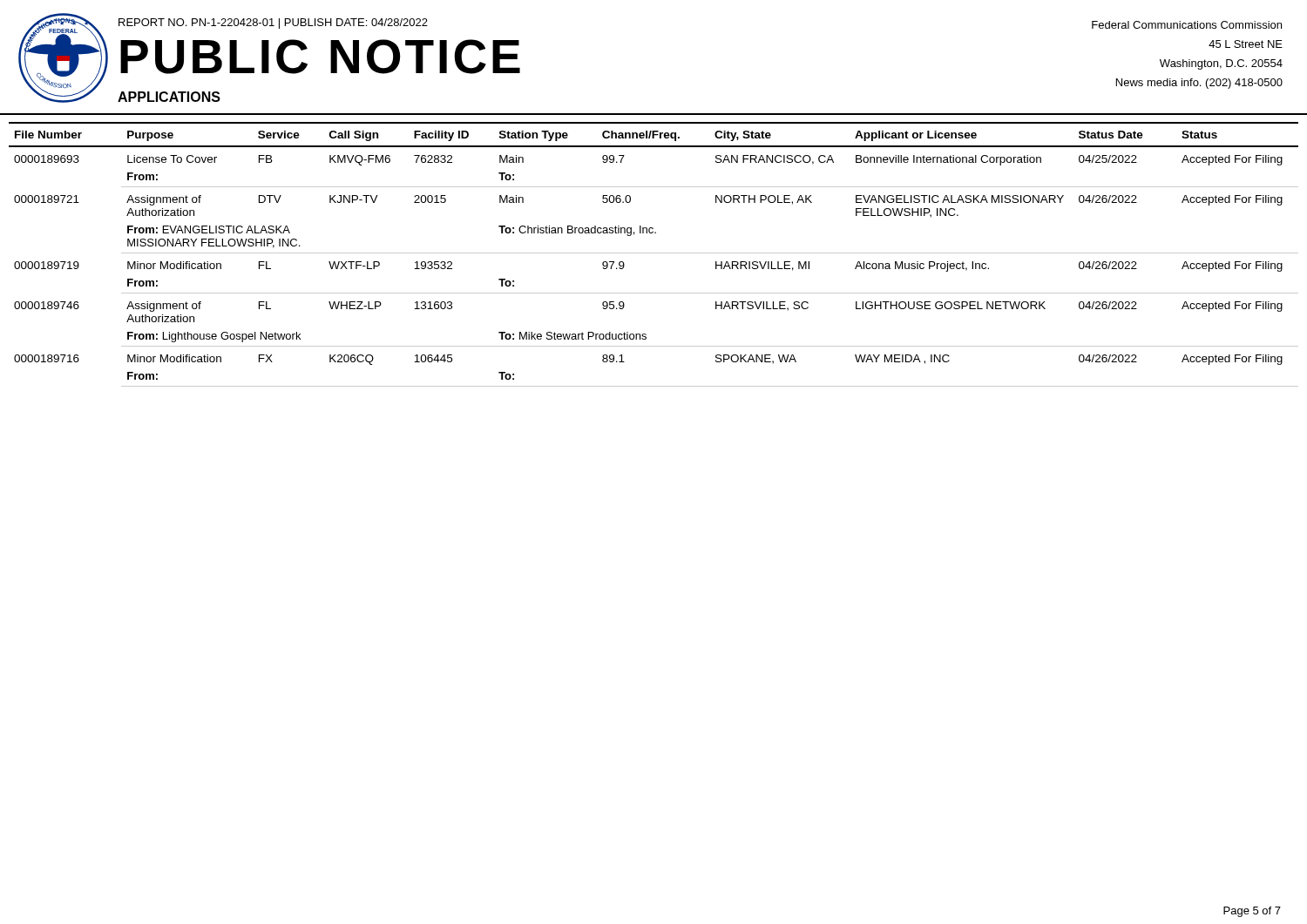Locate the block of text that opens with "Federal Communications Commission 45 L"
The height and width of the screenshot is (924, 1307).
1187,54
